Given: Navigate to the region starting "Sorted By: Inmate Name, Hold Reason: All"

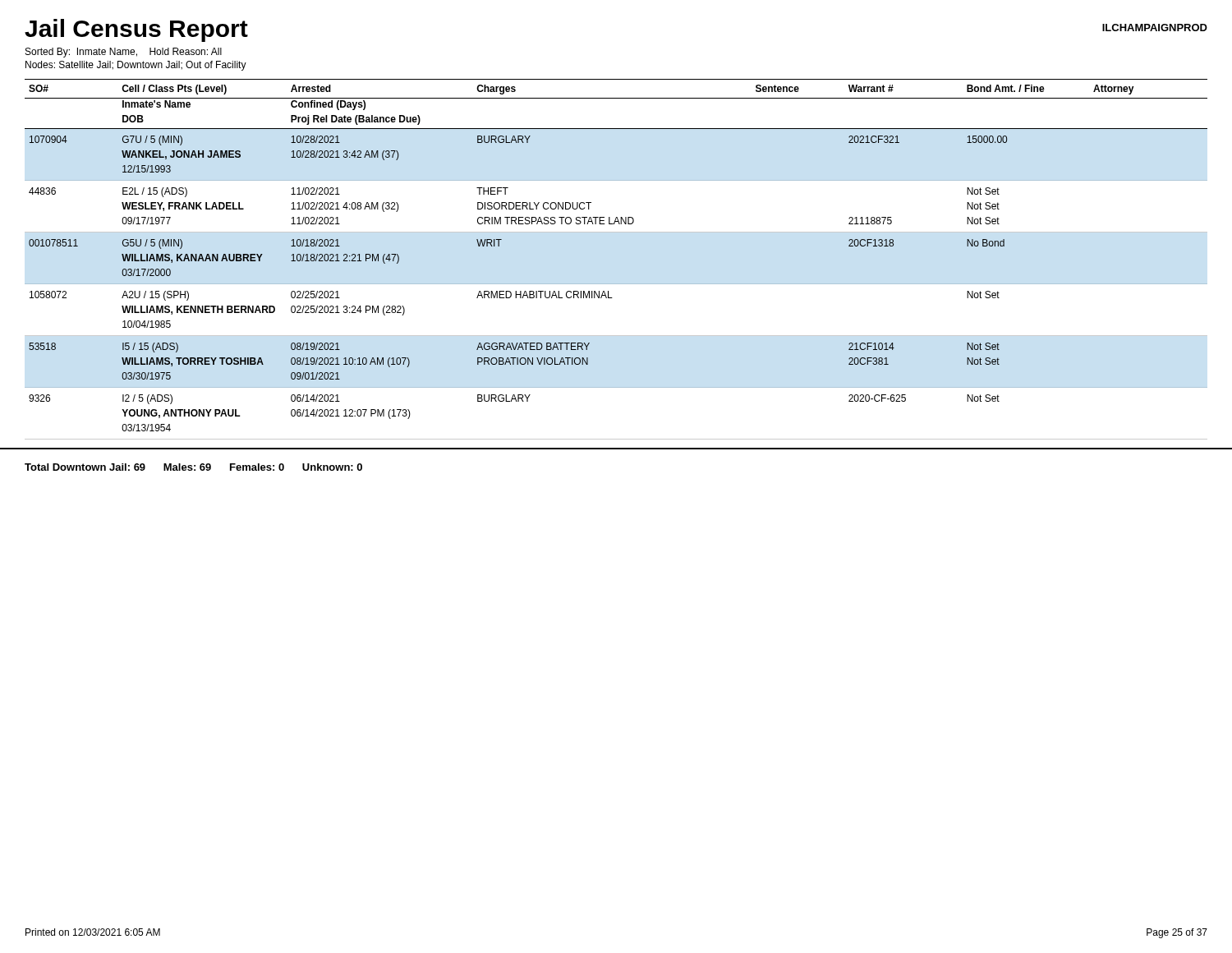Looking at the screenshot, I should coord(123,52).
